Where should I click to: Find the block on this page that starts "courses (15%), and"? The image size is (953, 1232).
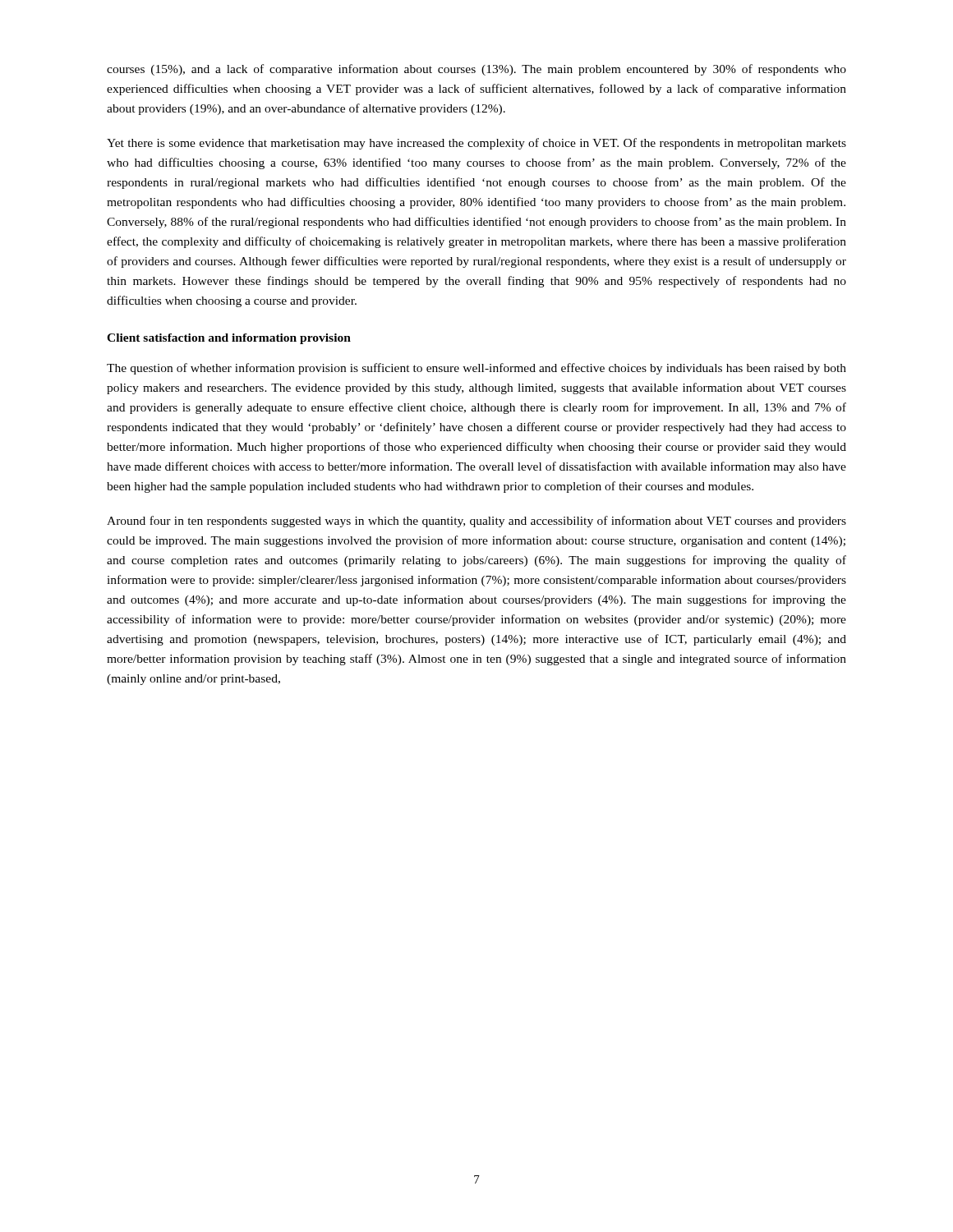[476, 89]
